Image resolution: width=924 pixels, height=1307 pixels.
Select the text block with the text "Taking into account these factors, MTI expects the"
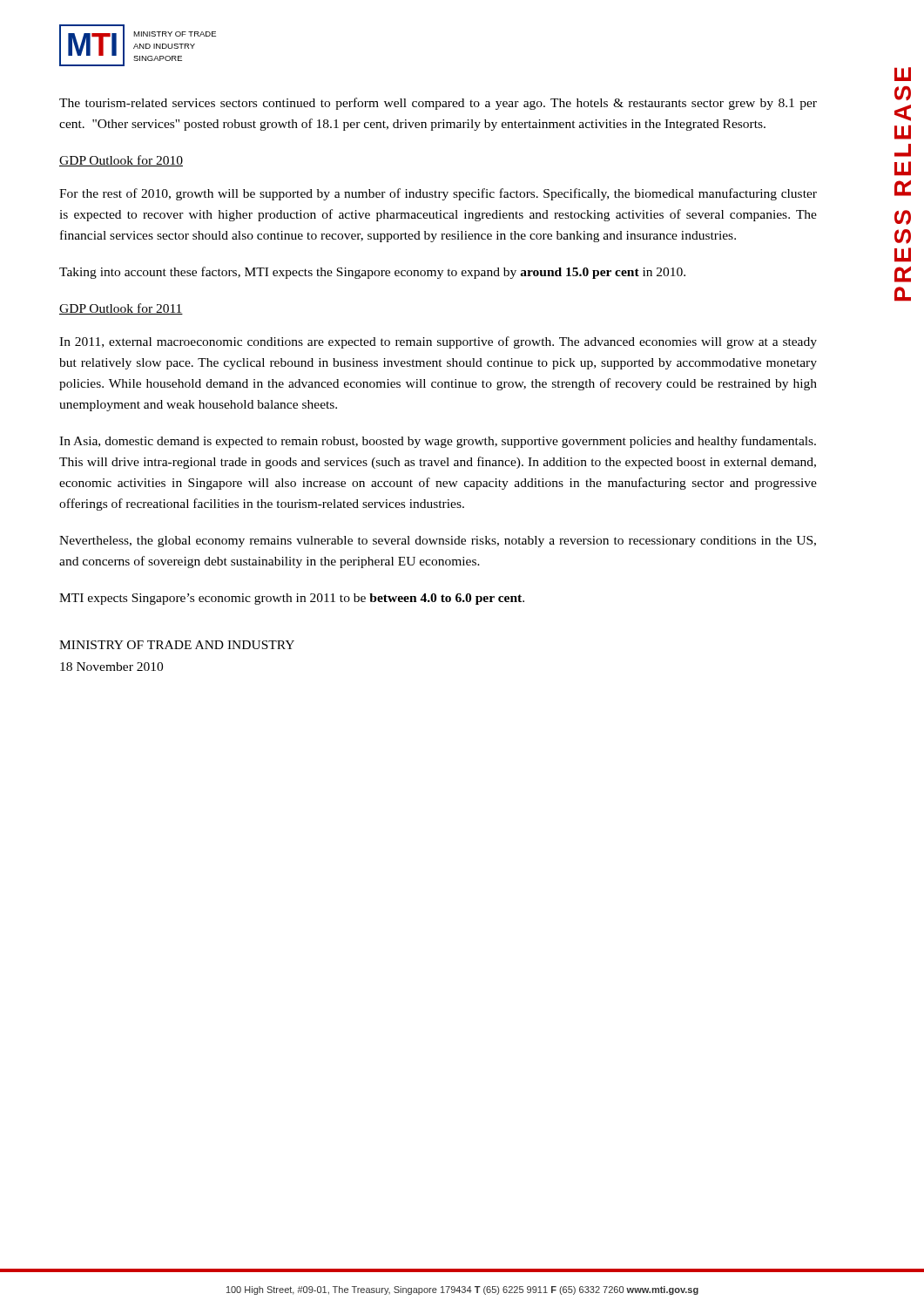point(373,272)
